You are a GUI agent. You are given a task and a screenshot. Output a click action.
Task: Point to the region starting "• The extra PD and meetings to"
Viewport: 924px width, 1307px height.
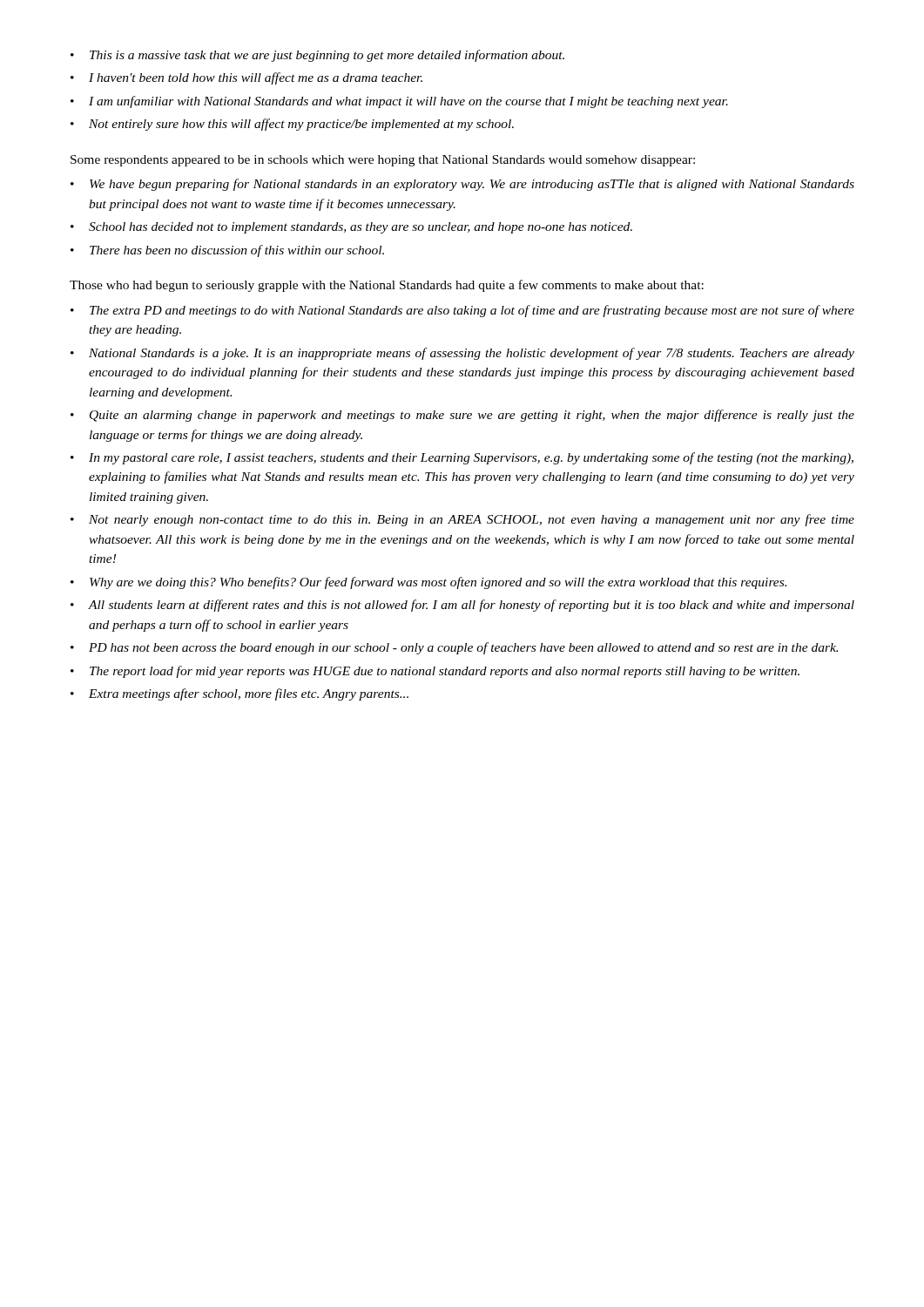(x=462, y=320)
